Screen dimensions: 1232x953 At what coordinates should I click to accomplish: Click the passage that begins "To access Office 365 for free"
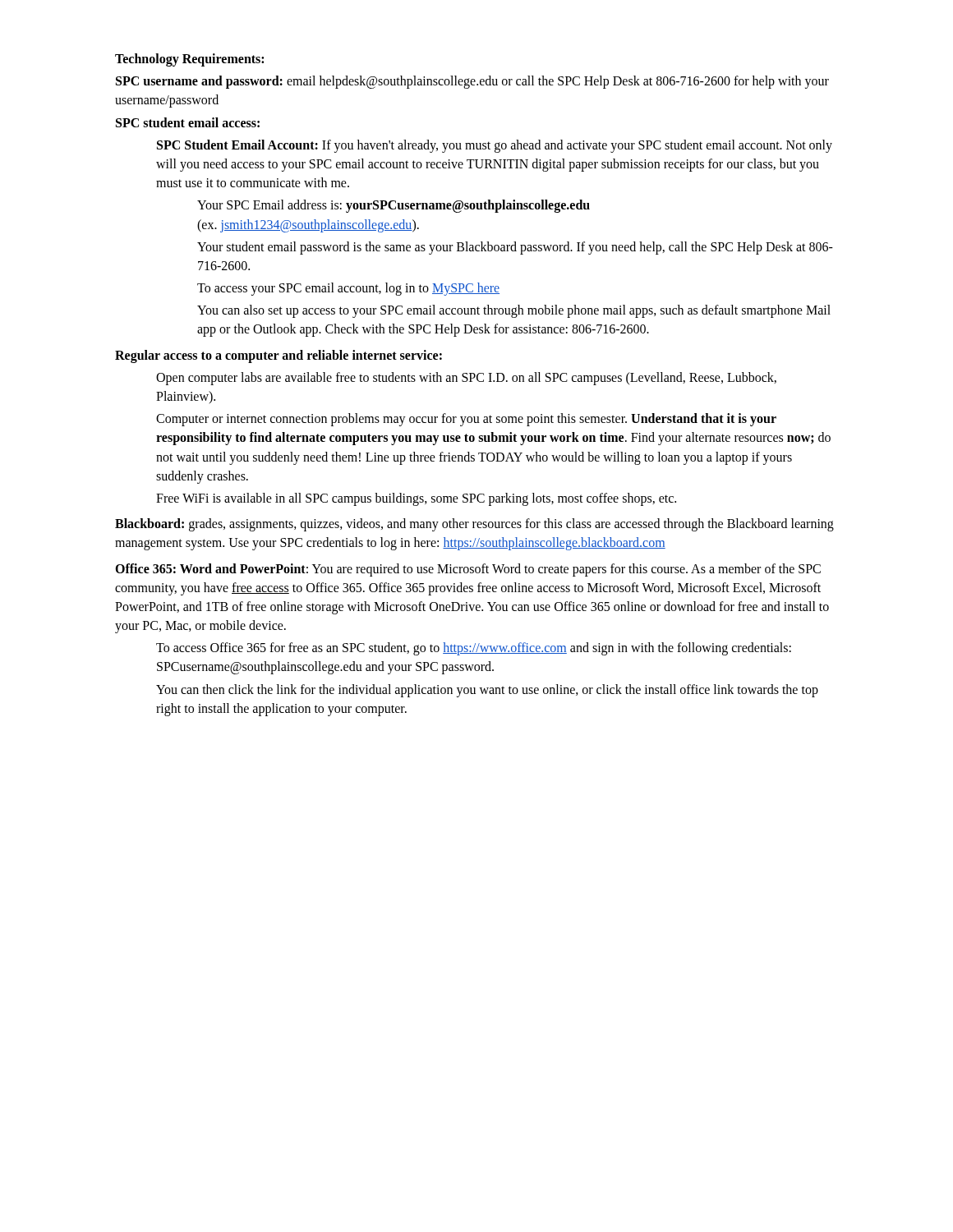[497, 657]
